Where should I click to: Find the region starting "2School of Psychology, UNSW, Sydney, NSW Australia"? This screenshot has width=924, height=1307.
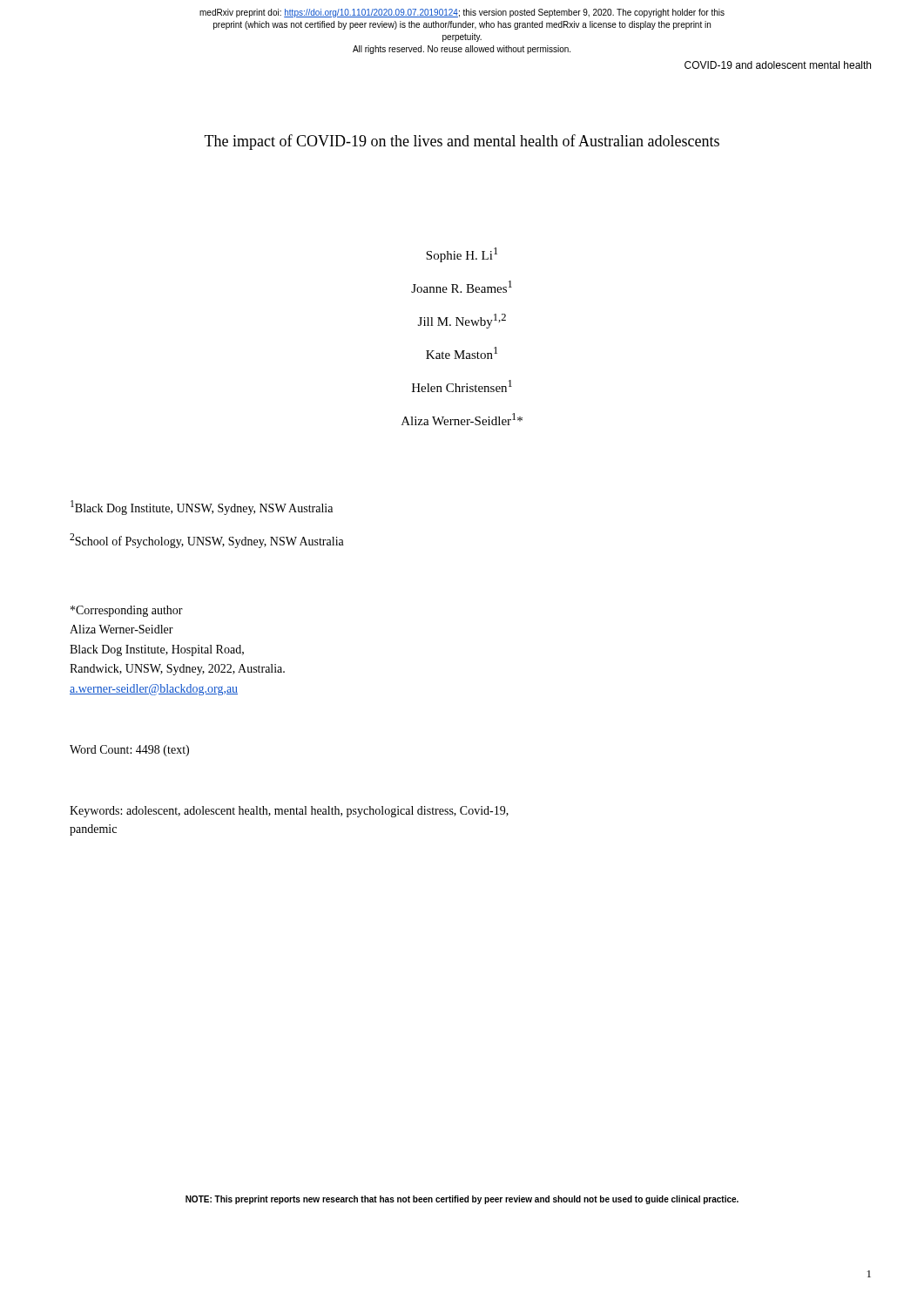pos(207,540)
